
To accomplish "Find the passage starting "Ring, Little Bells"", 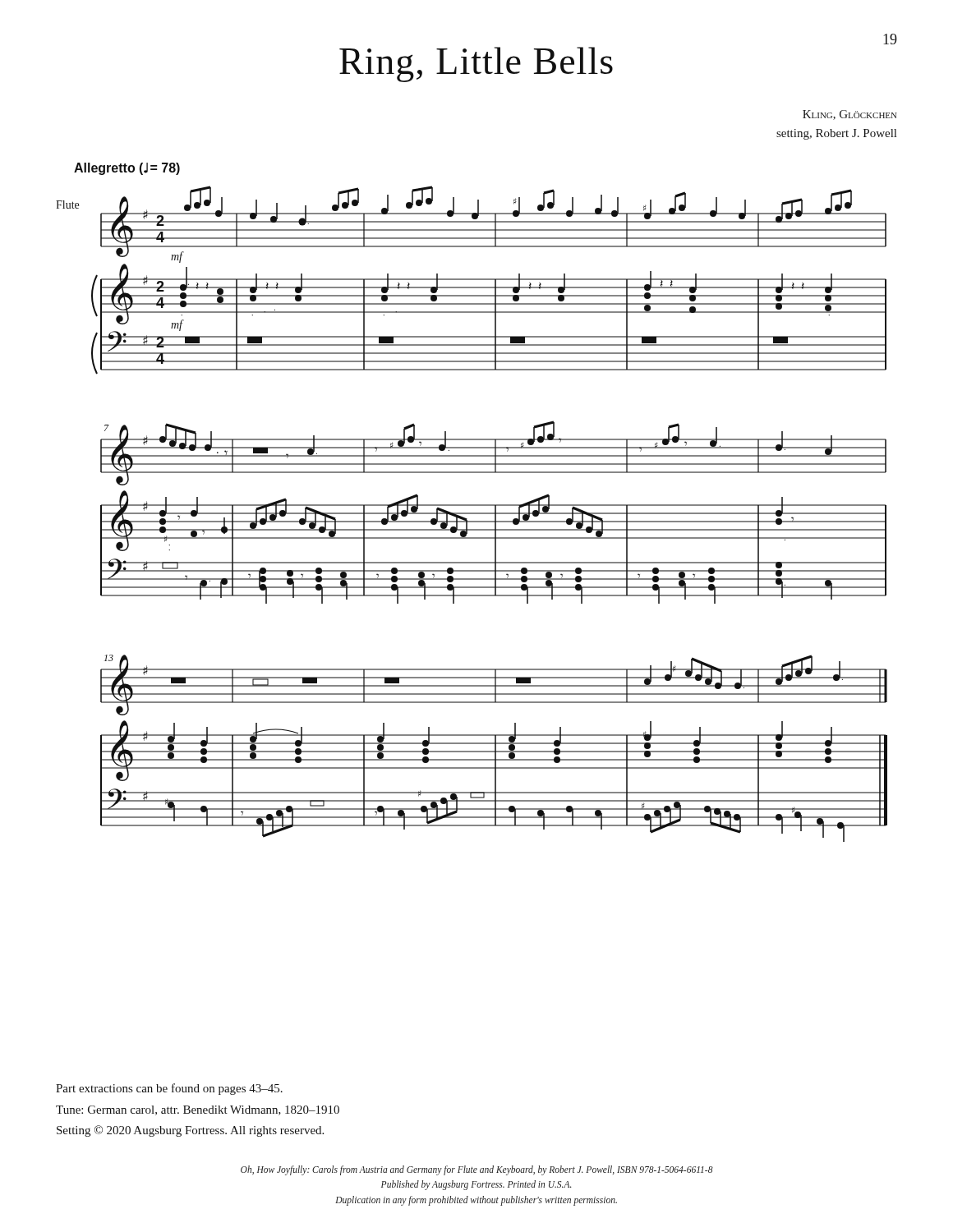I will [476, 61].
